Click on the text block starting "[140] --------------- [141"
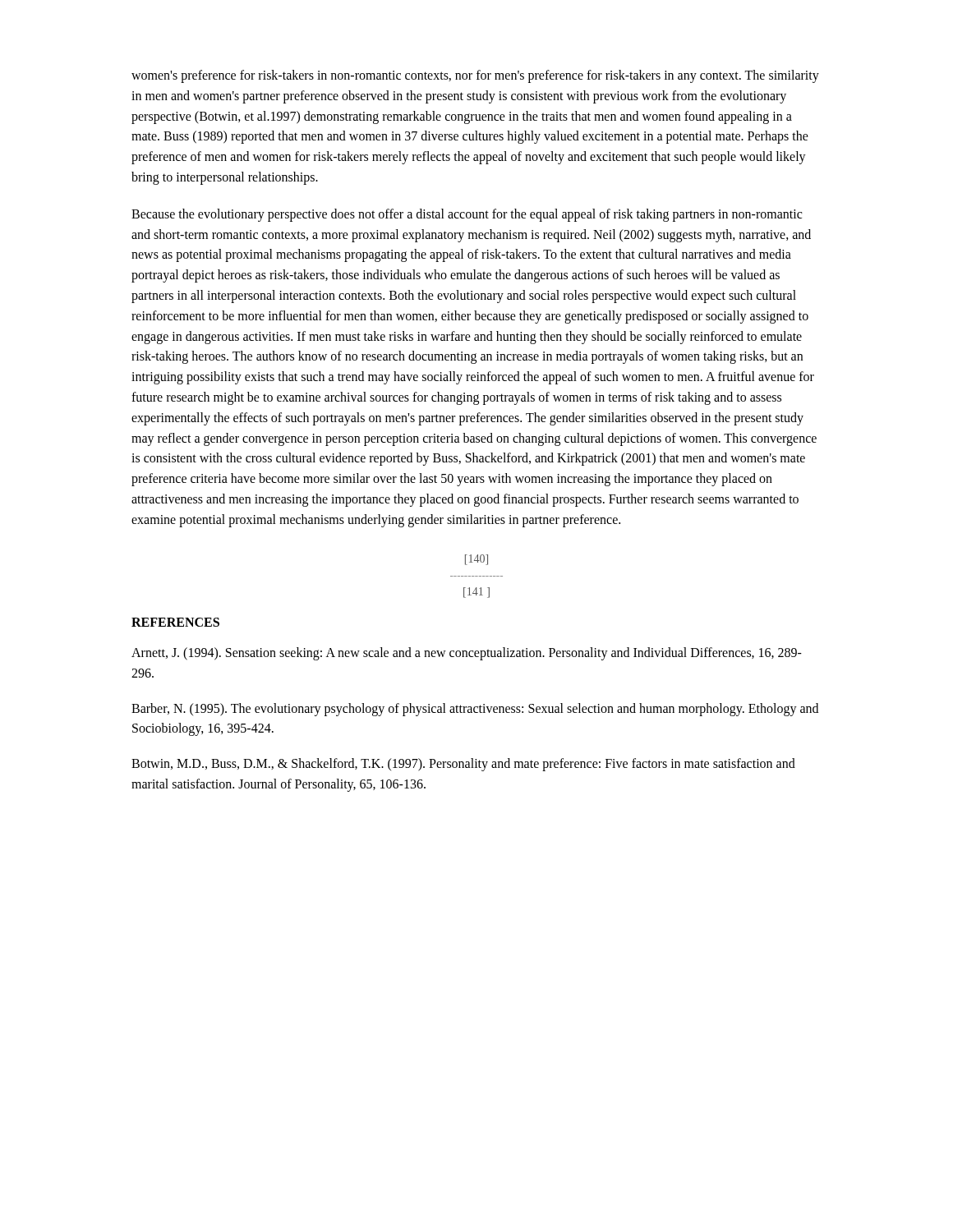Image resolution: width=953 pixels, height=1232 pixels. [476, 575]
